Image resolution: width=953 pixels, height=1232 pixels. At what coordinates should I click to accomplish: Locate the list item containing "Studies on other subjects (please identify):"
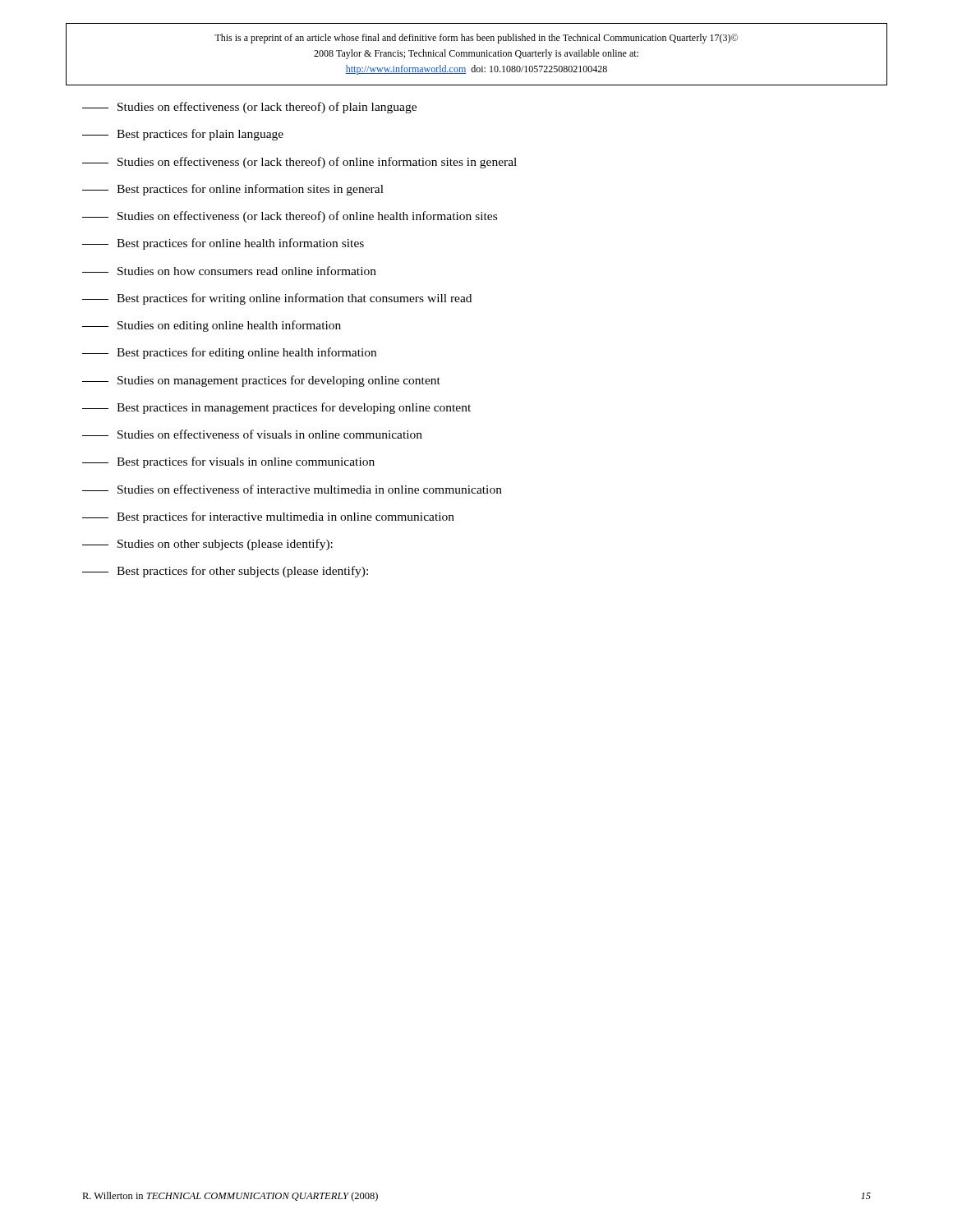[x=208, y=543]
